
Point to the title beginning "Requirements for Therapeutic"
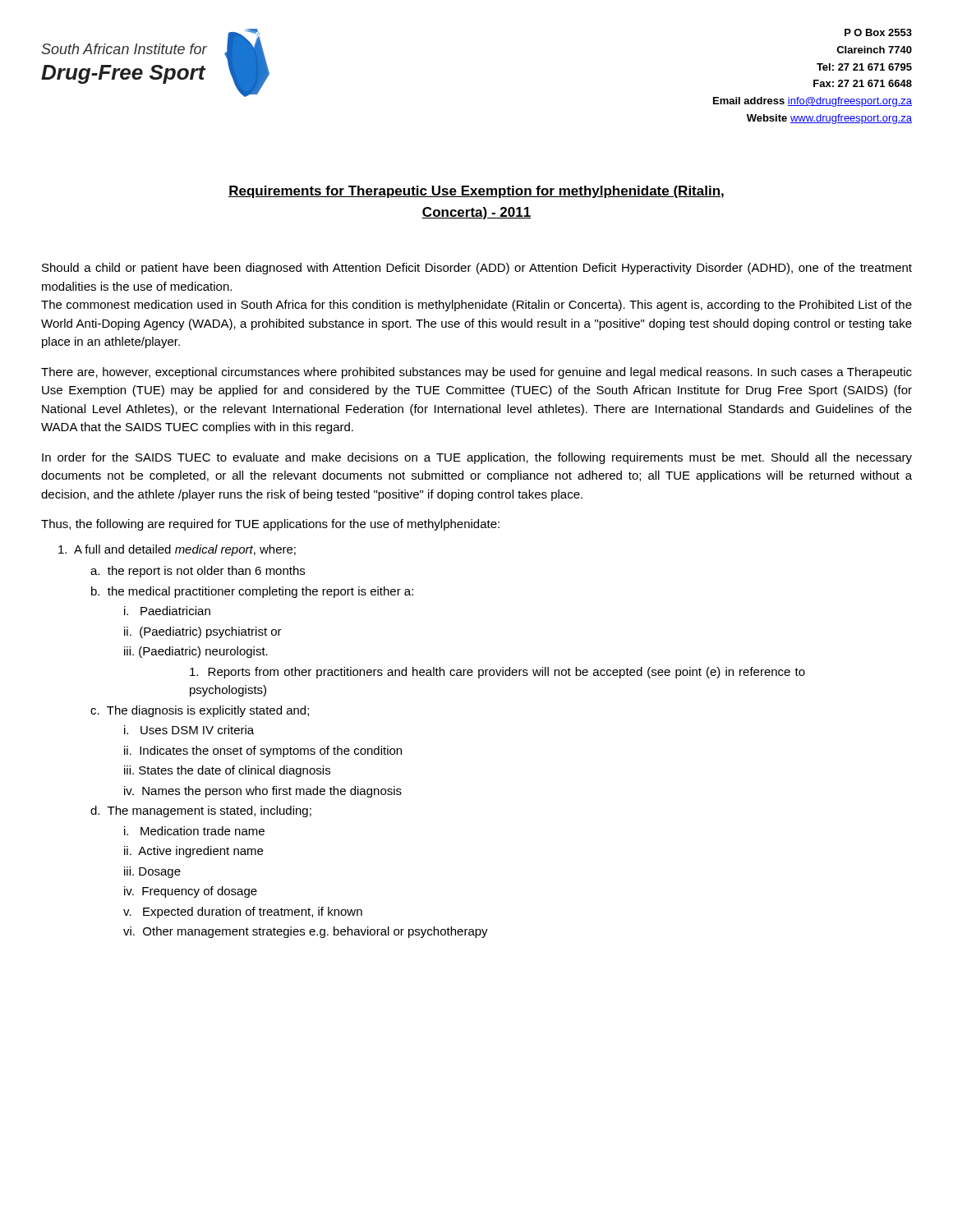476,202
